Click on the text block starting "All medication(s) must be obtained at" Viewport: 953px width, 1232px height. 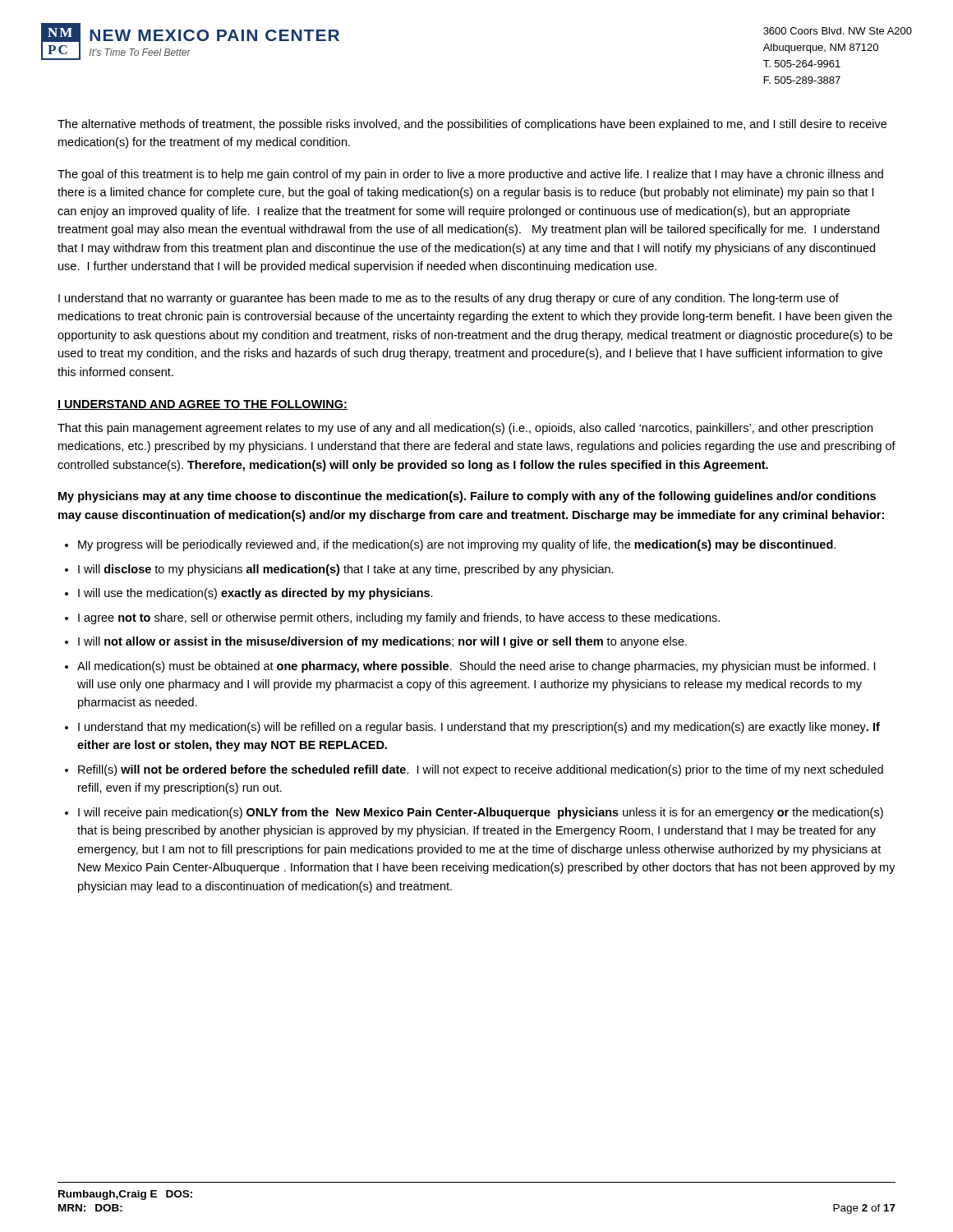(x=477, y=684)
